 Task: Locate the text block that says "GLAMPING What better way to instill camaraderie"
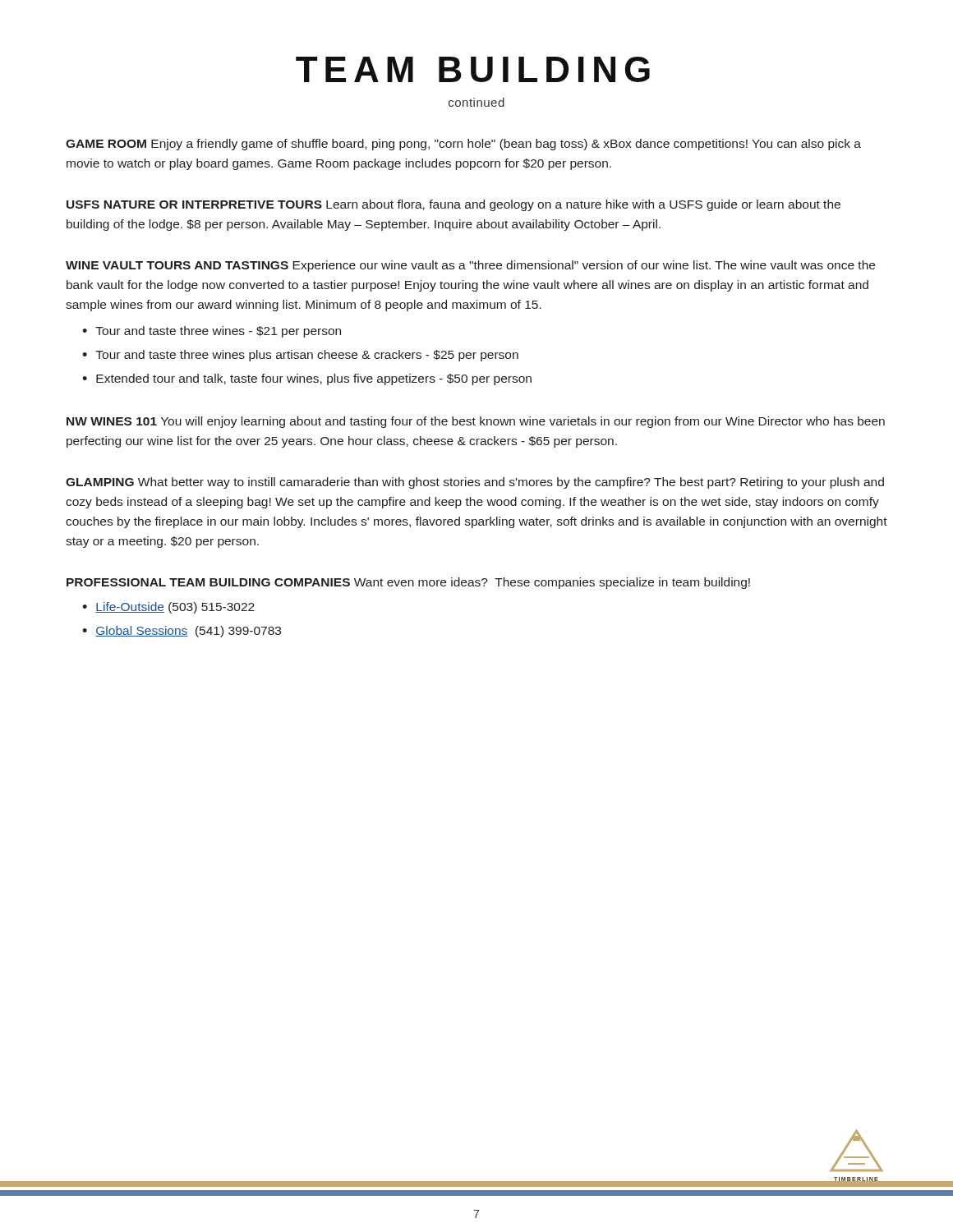pyautogui.click(x=476, y=511)
